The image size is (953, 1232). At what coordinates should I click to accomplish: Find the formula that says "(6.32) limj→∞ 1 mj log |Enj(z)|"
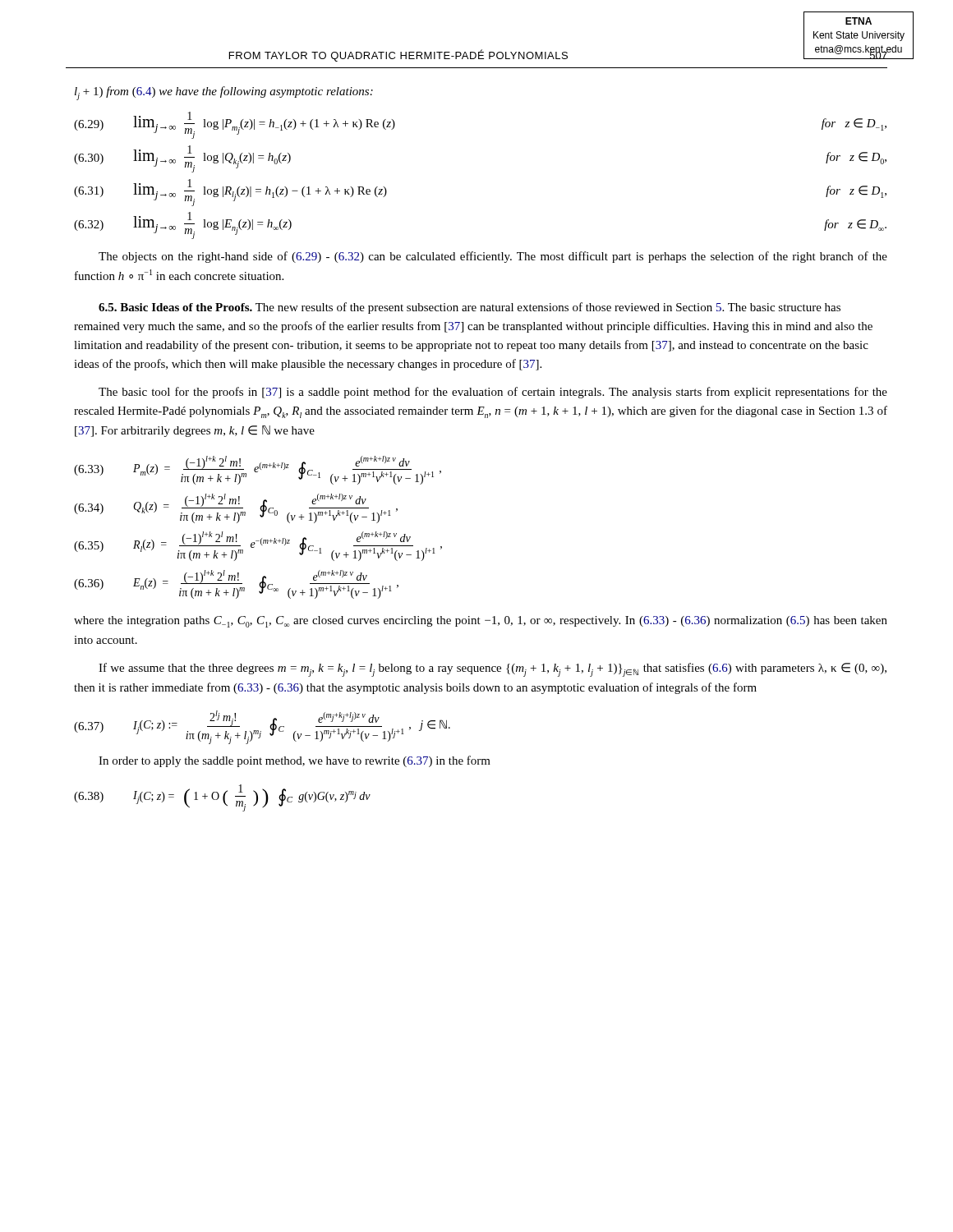[189, 224]
